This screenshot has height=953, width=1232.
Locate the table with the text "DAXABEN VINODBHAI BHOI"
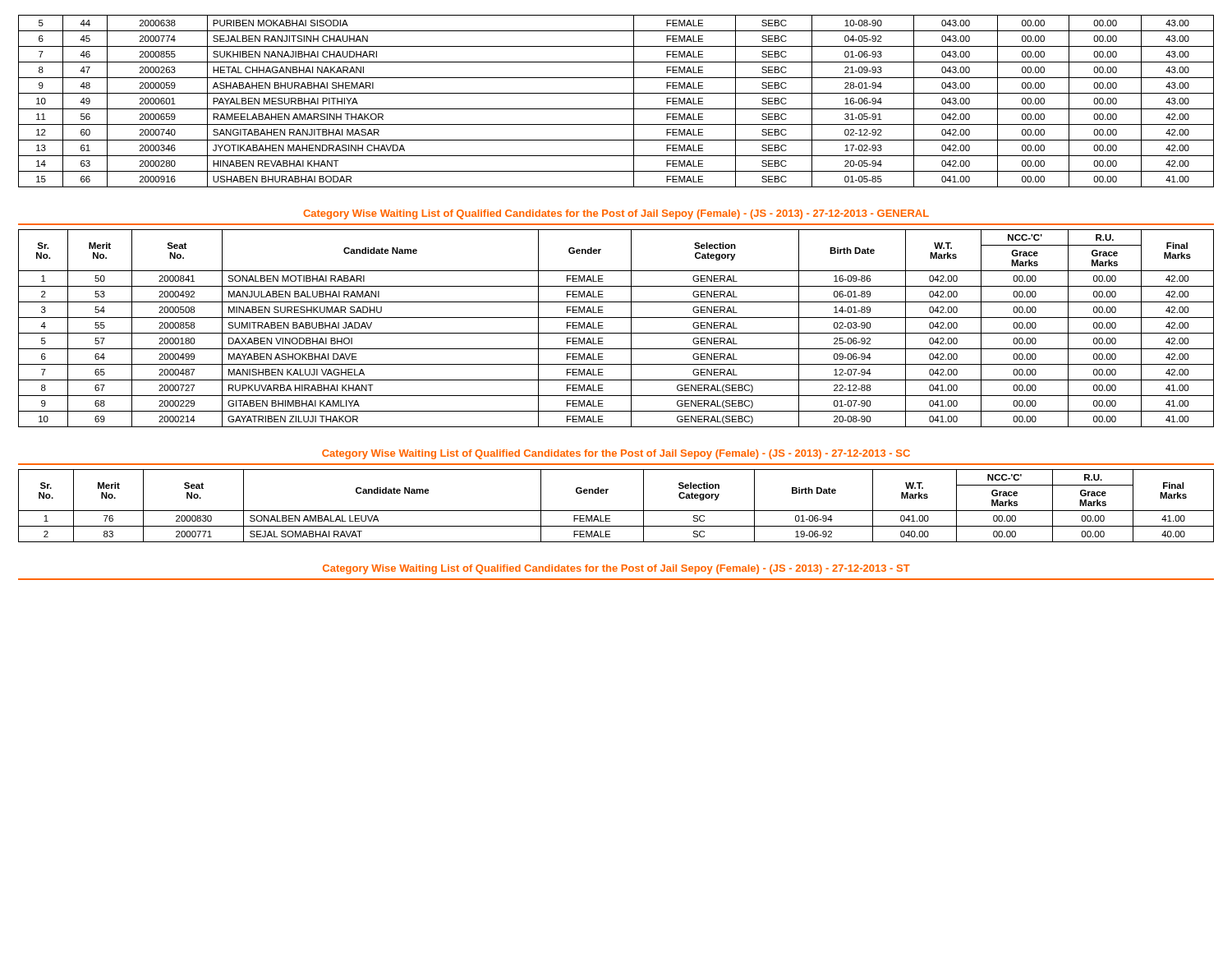(x=616, y=328)
